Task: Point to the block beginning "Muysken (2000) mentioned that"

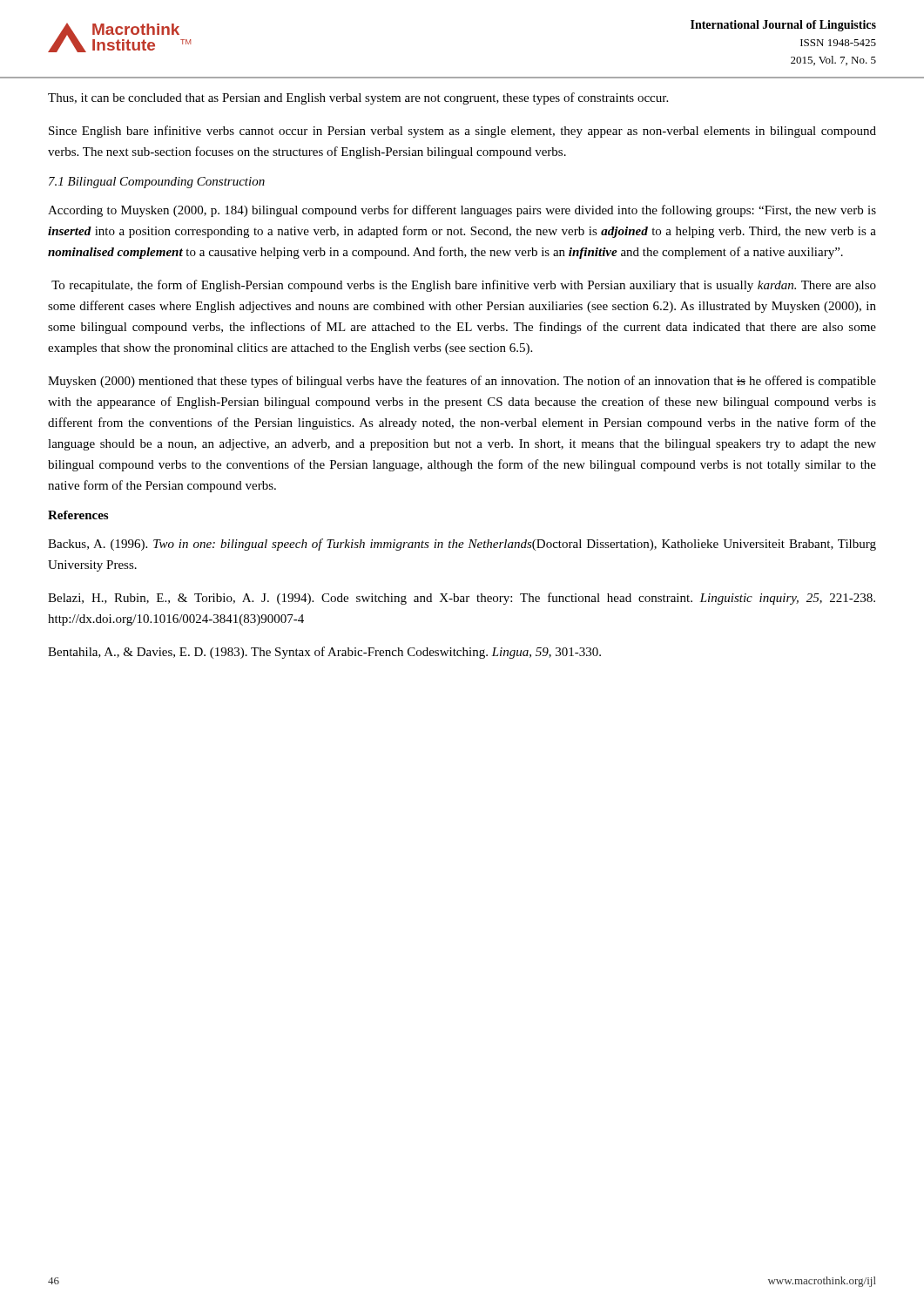Action: click(x=462, y=433)
